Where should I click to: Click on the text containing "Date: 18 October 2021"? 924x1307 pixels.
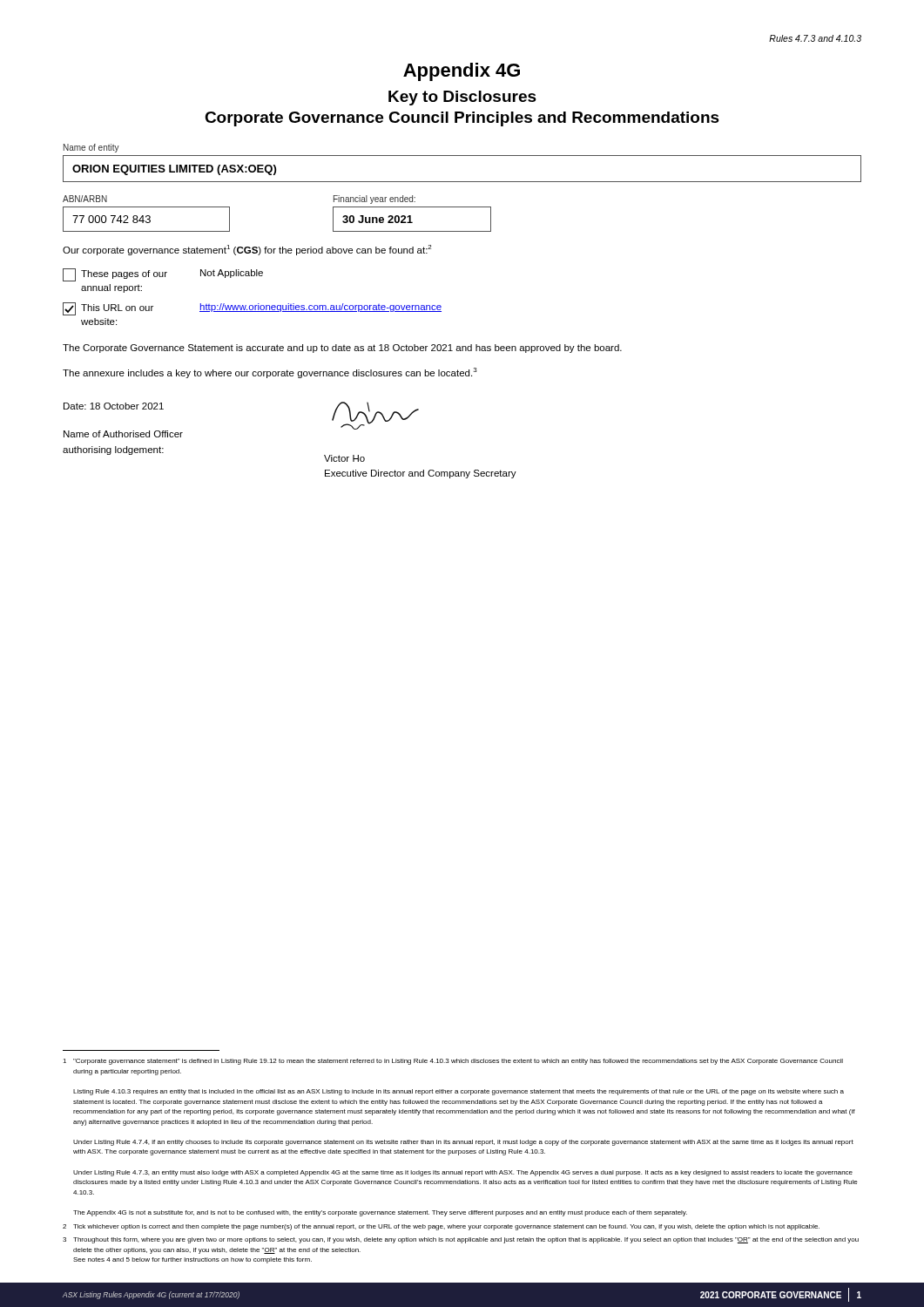(x=113, y=406)
